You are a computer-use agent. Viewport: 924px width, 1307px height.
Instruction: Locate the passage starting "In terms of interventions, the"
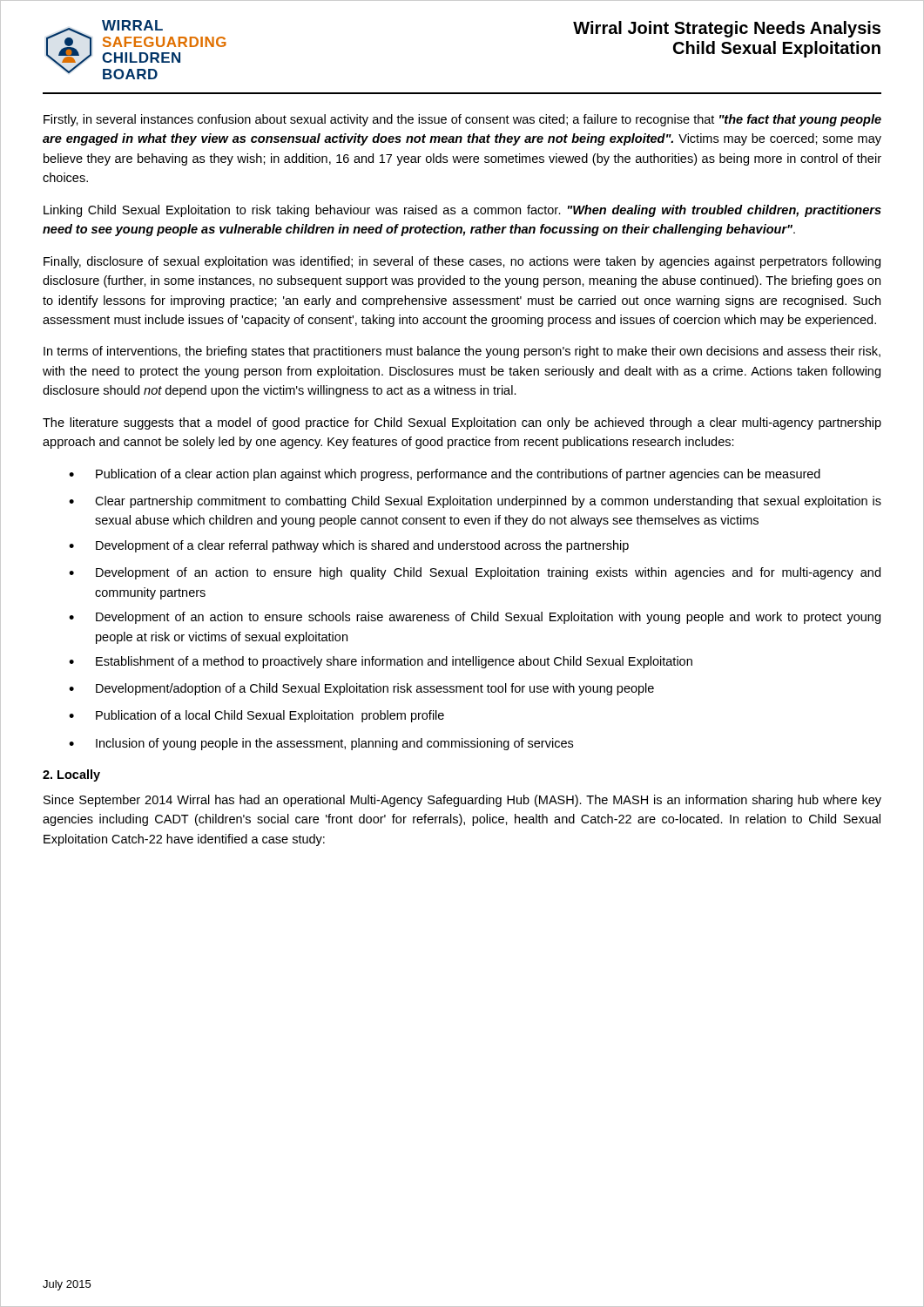click(462, 371)
